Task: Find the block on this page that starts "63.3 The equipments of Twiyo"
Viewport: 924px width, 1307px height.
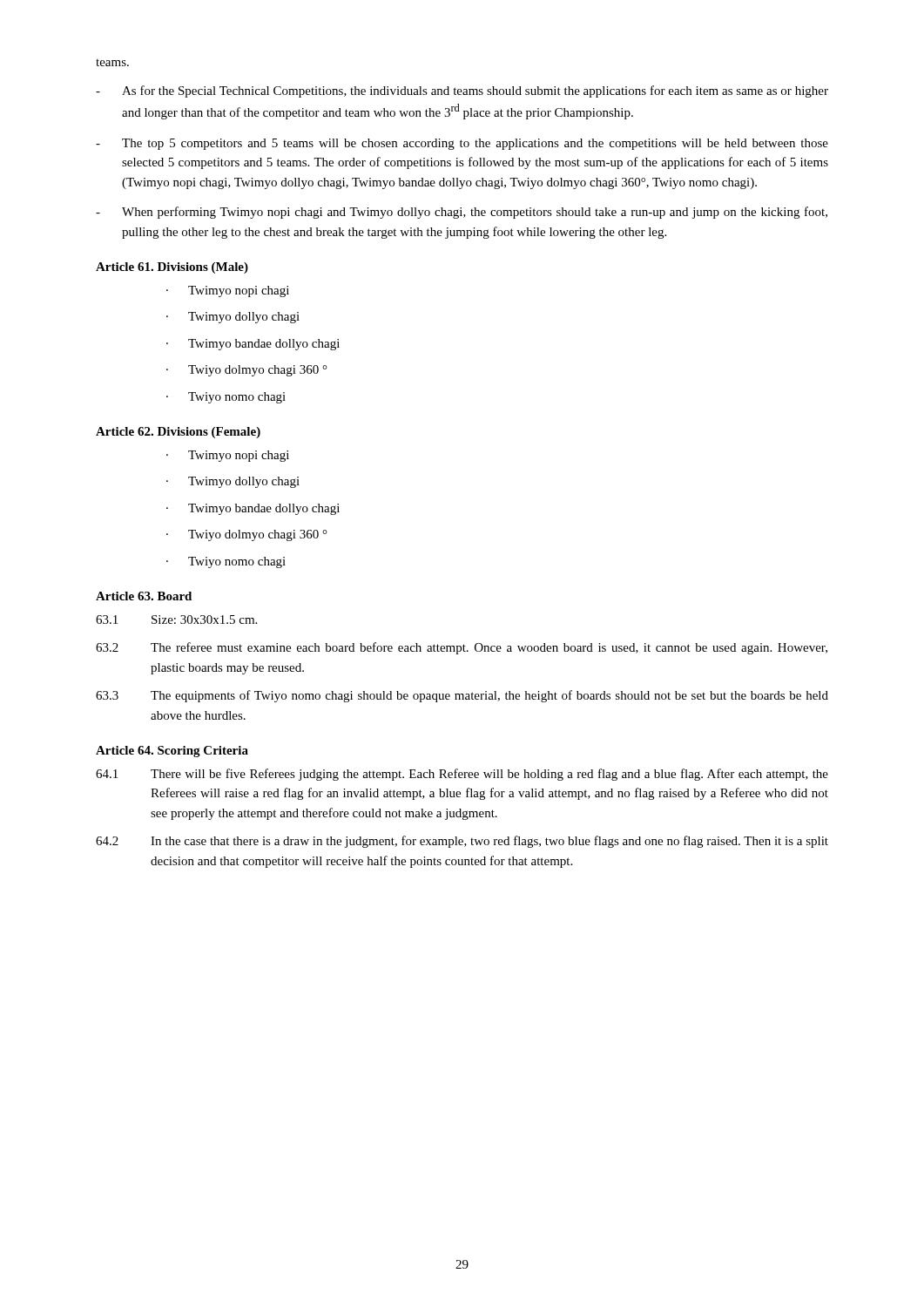Action: [462, 705]
